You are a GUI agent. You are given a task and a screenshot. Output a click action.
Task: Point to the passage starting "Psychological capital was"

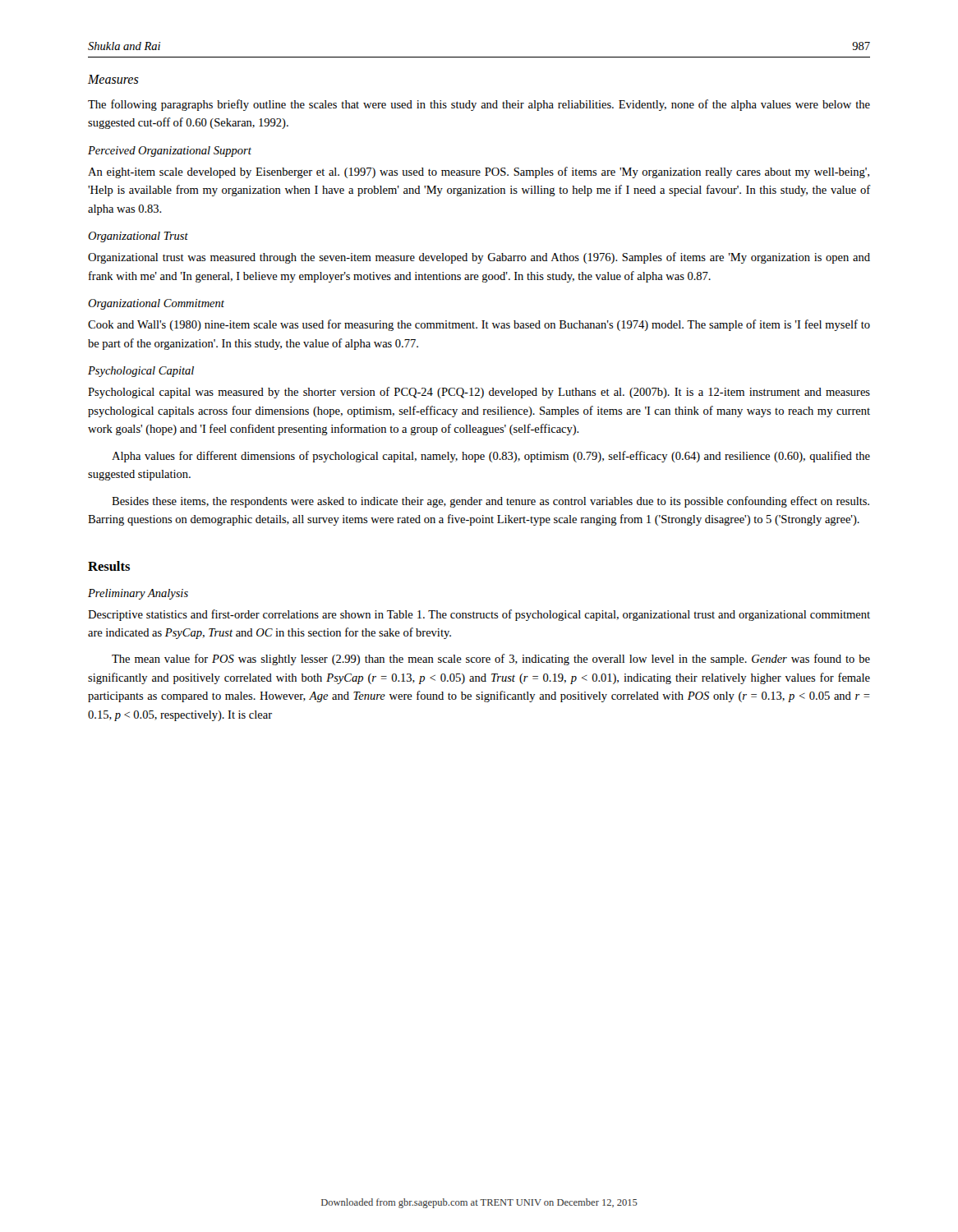[479, 410]
